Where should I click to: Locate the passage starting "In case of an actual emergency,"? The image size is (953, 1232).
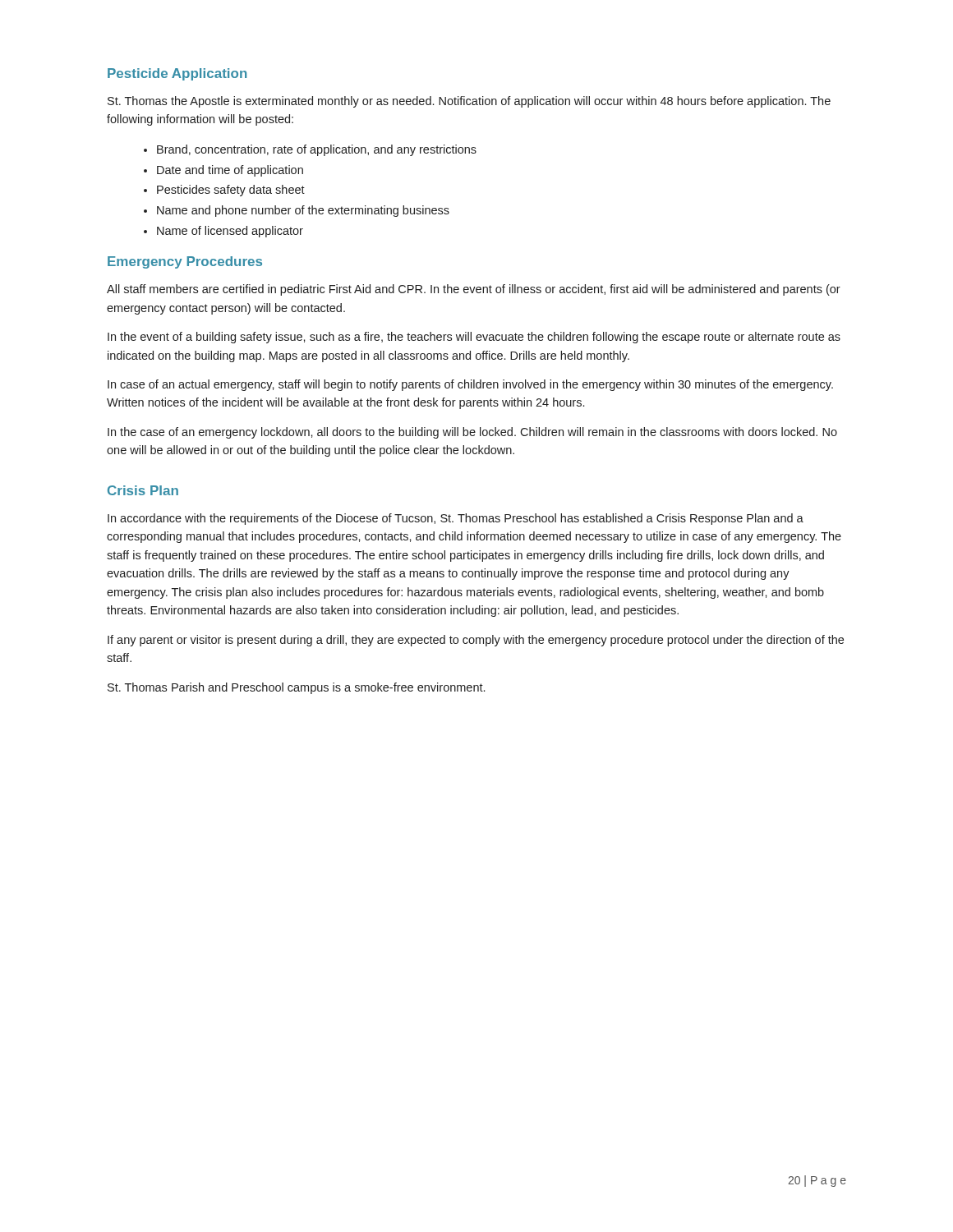tap(470, 394)
